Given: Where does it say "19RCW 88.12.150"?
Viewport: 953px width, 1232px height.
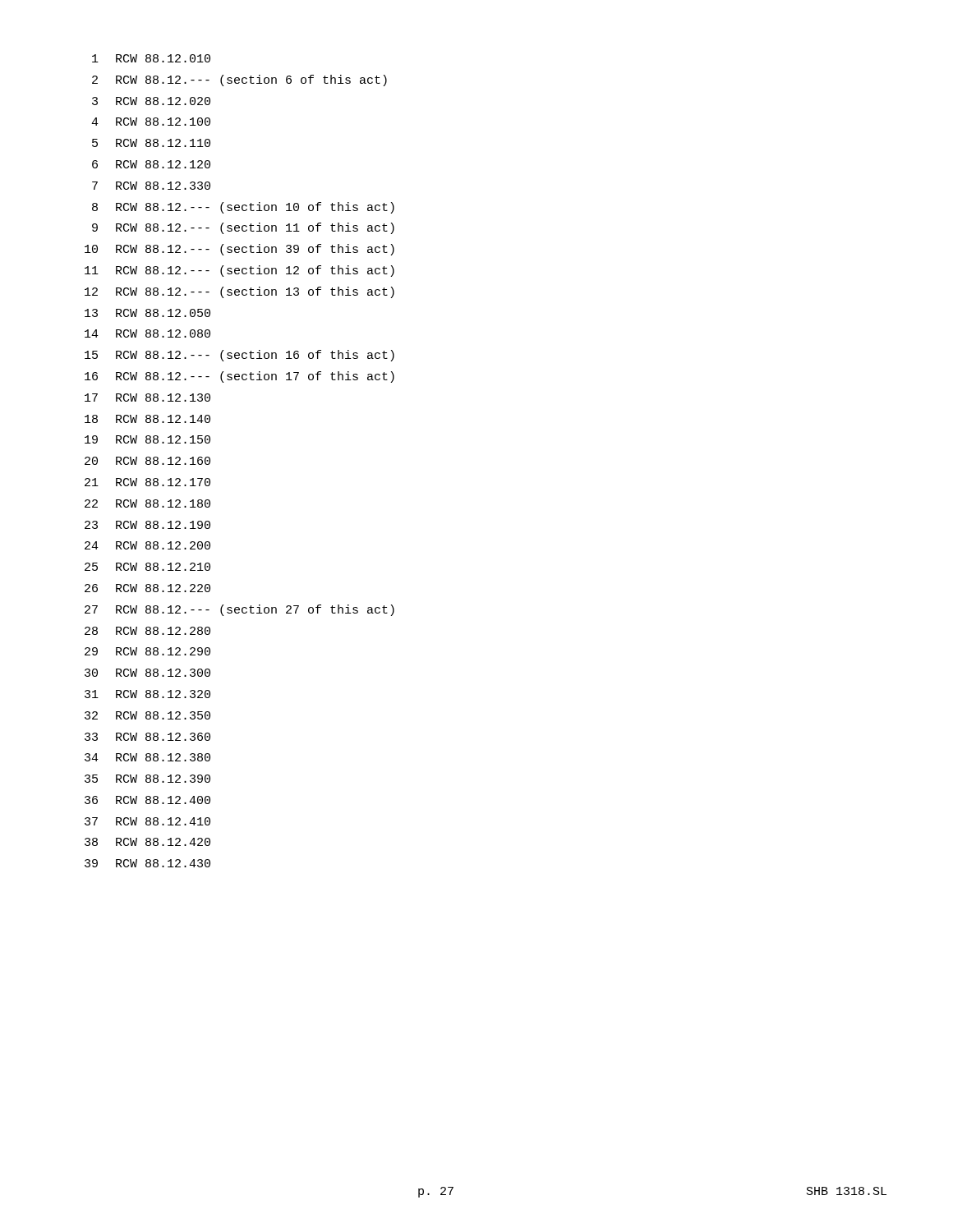Looking at the screenshot, I should click(x=138, y=441).
